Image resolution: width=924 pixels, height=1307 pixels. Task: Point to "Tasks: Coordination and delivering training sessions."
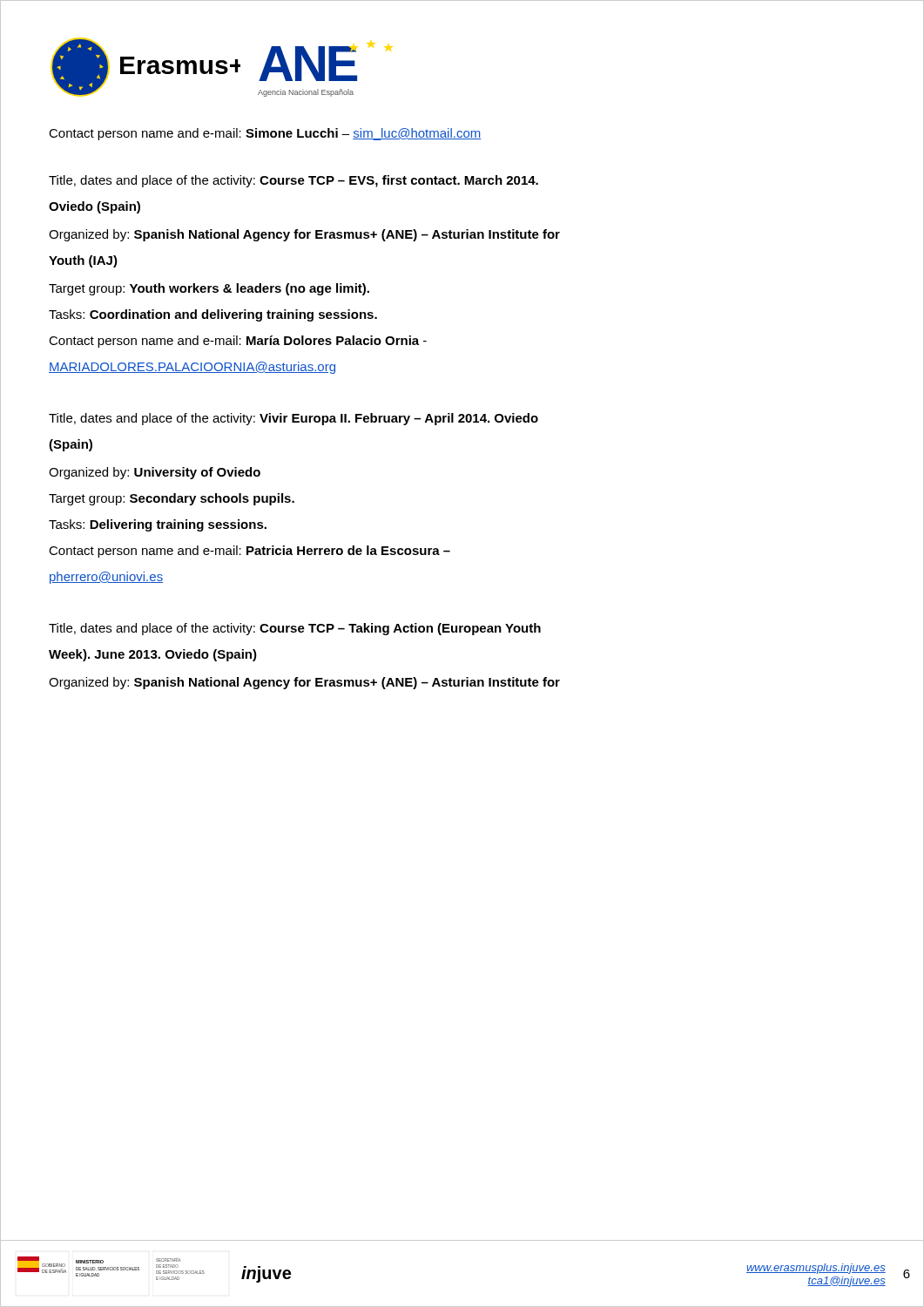213,314
